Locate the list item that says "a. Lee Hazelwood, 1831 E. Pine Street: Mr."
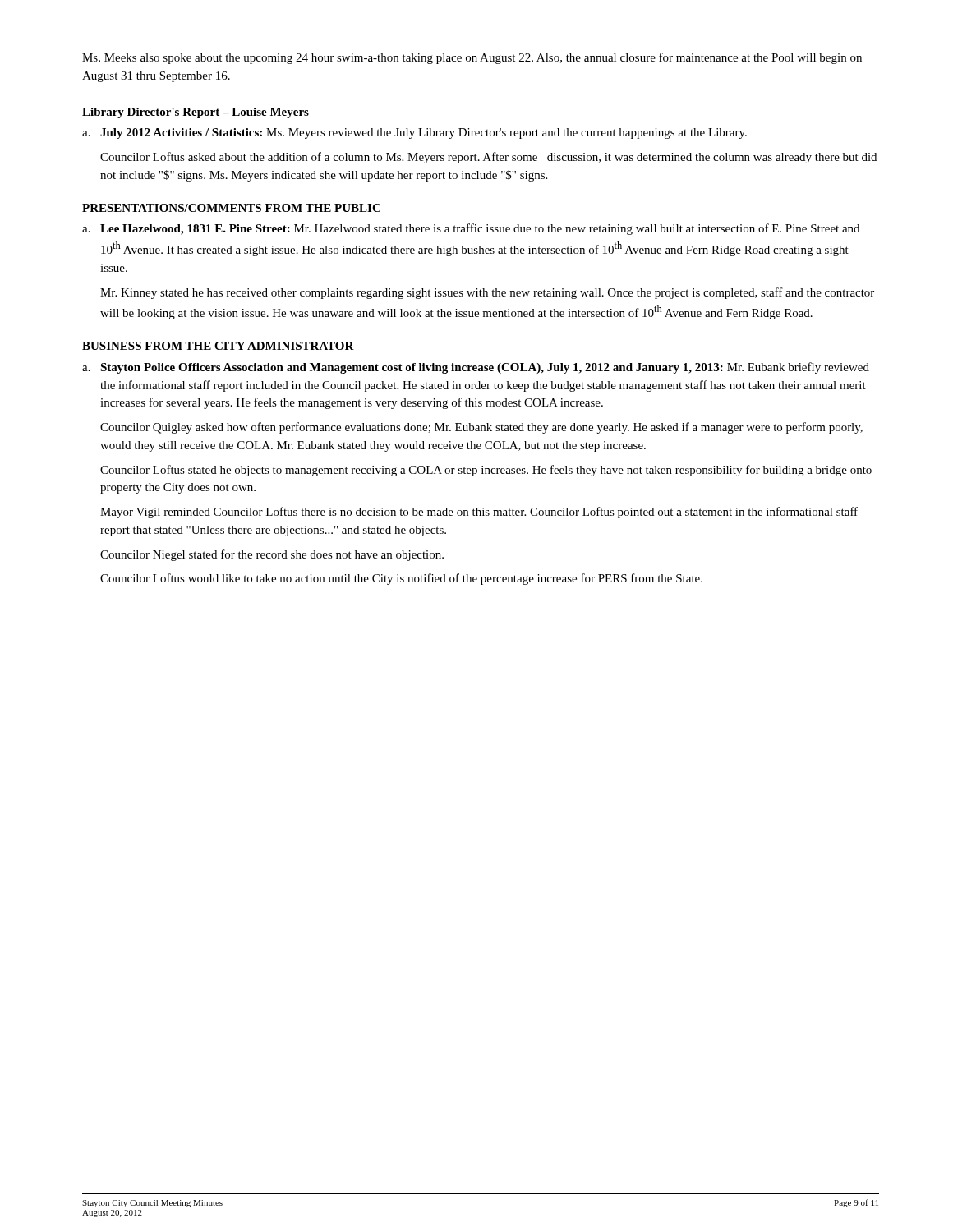 click(481, 249)
